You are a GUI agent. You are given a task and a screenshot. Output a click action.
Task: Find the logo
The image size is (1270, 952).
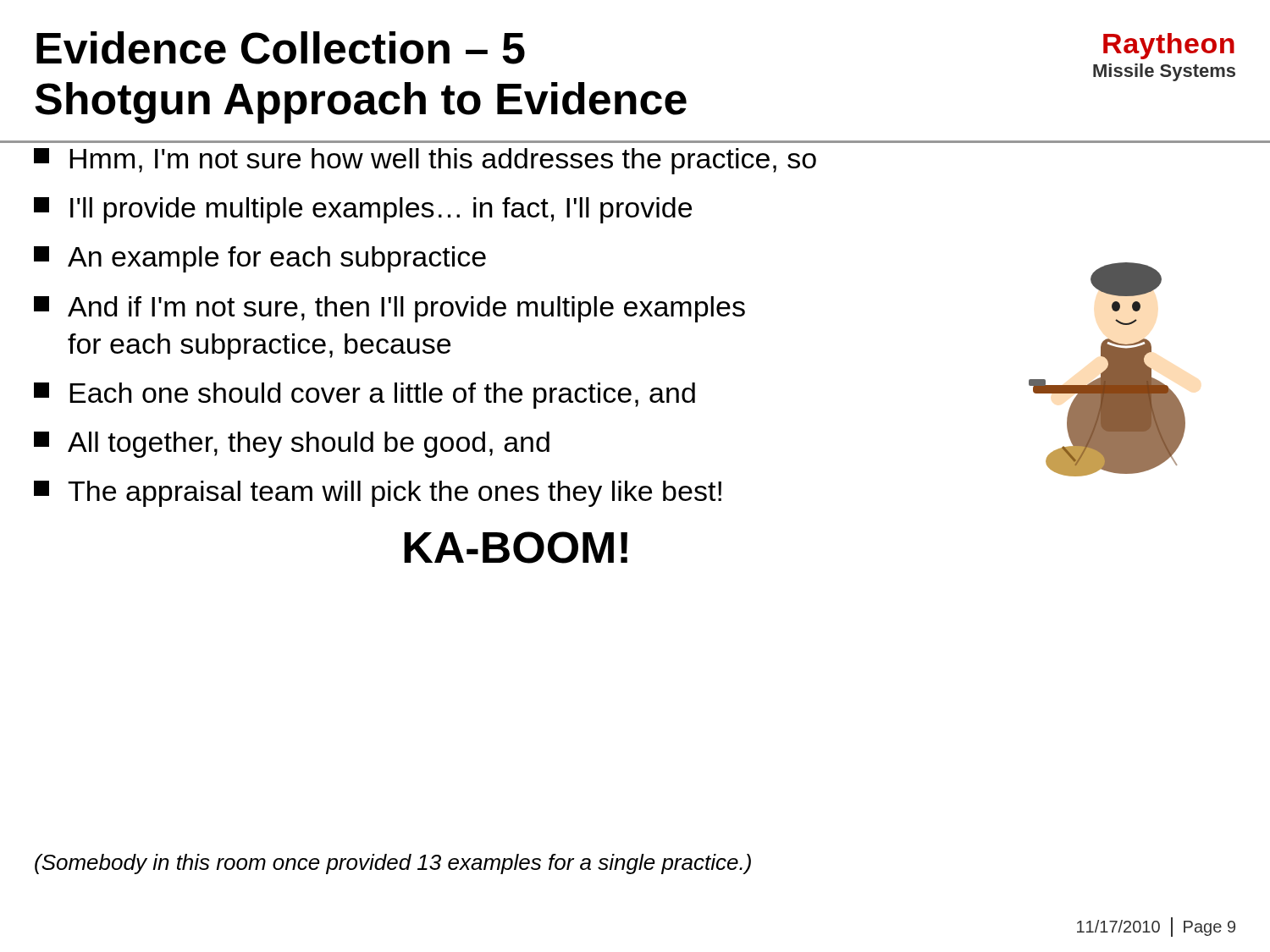tap(1164, 53)
